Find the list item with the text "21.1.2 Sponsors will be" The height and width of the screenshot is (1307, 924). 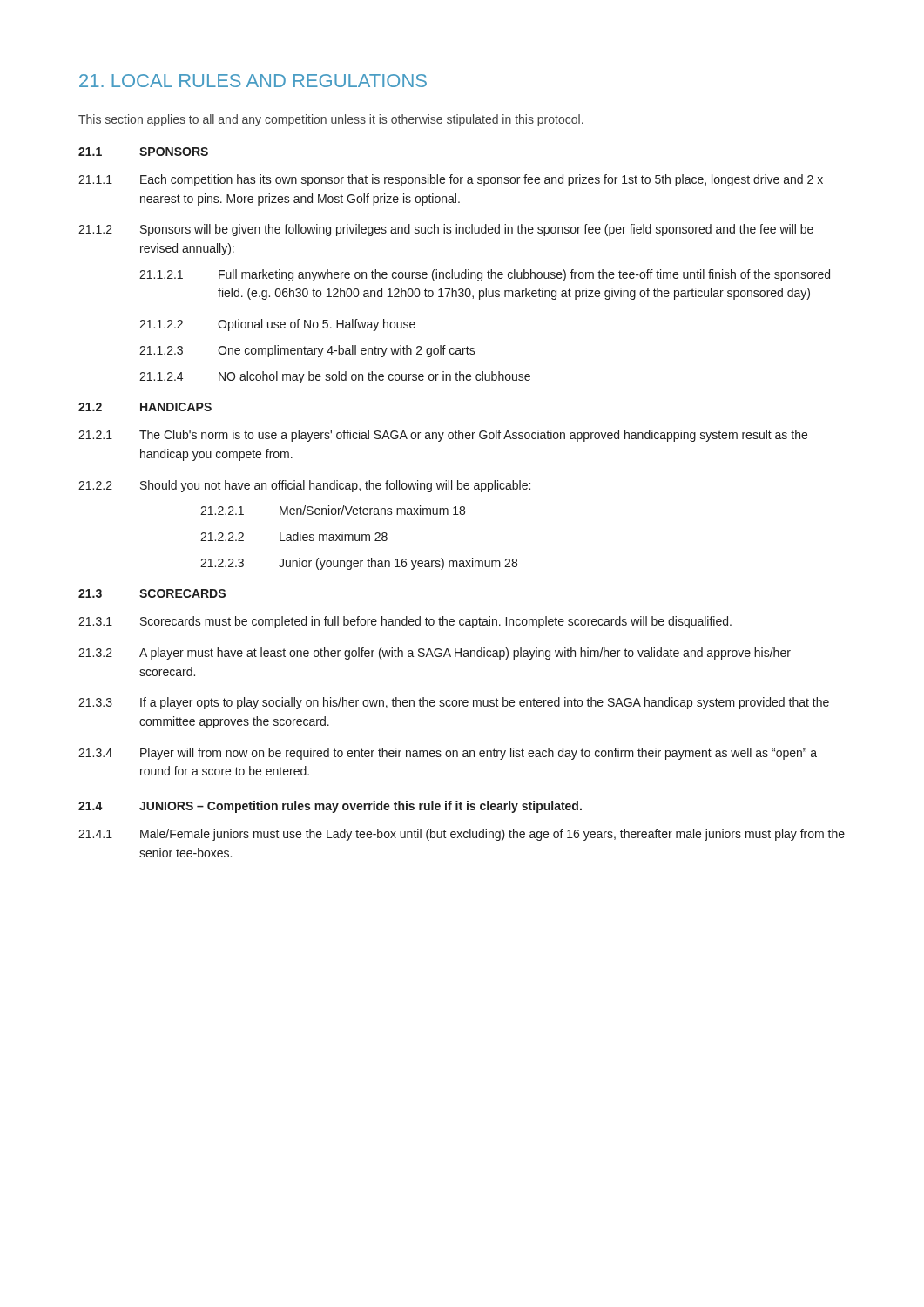462,240
